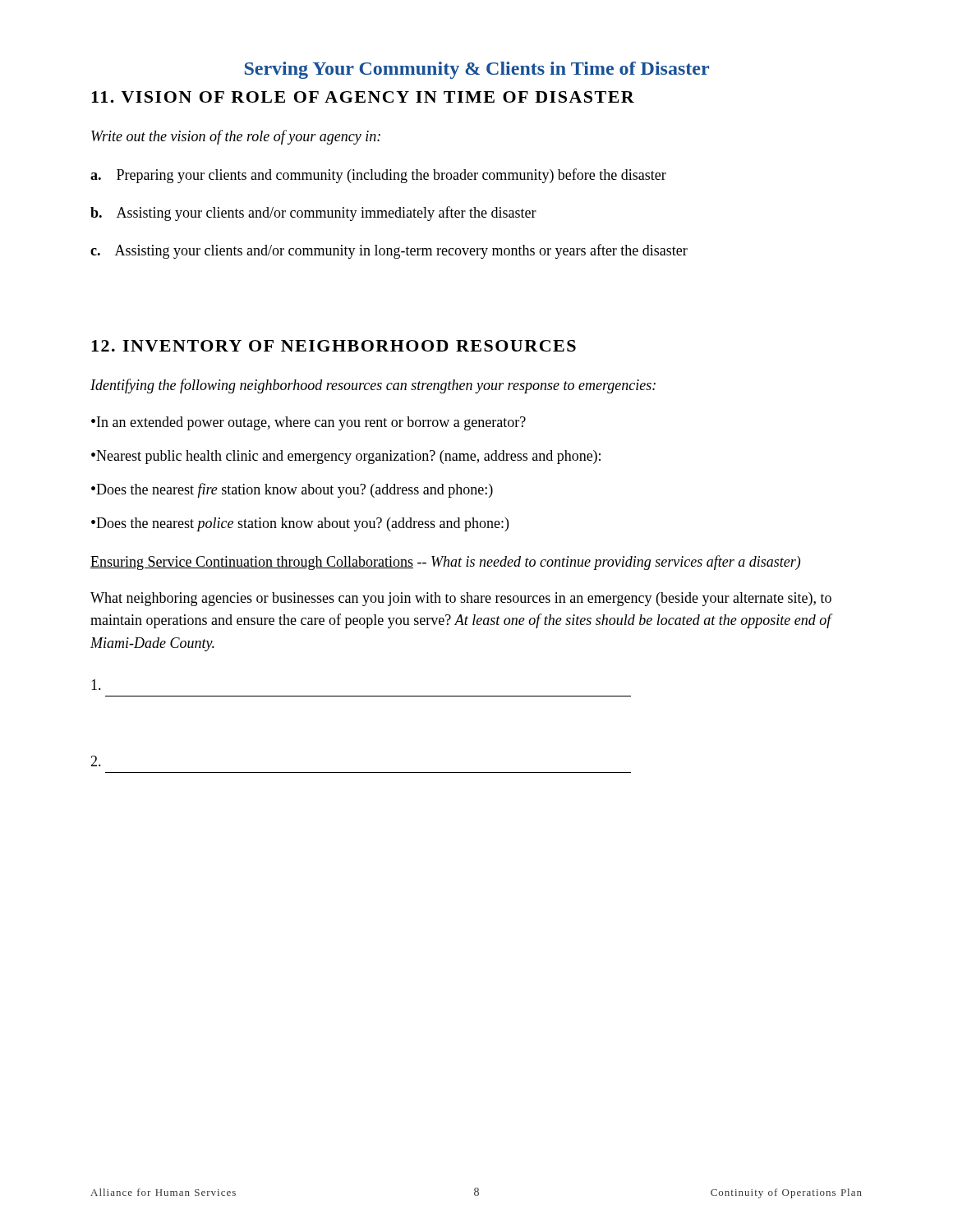Image resolution: width=953 pixels, height=1232 pixels.
Task: Find the block on this page that starts "•In an extended"
Action: click(308, 421)
